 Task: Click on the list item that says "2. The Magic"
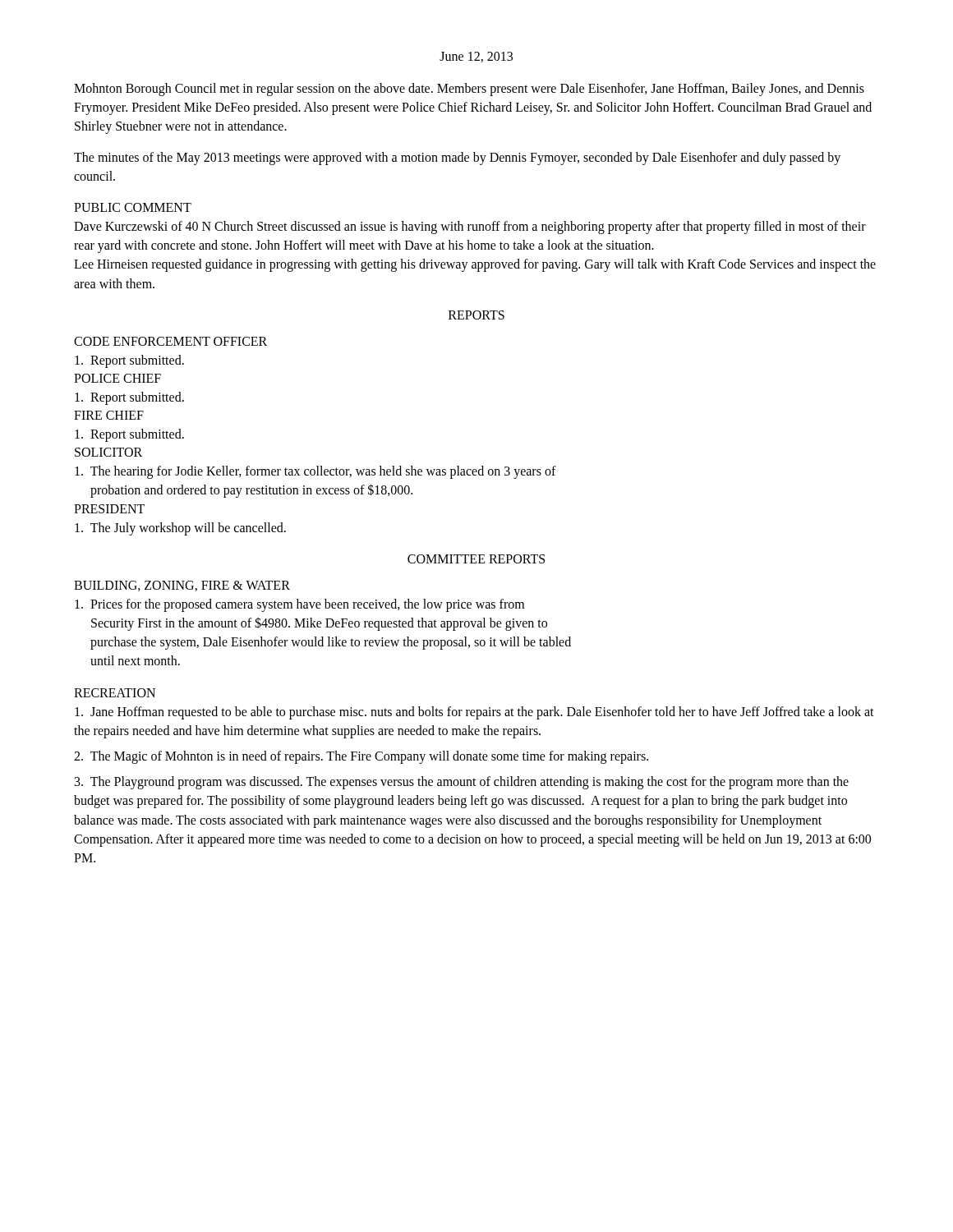point(362,756)
